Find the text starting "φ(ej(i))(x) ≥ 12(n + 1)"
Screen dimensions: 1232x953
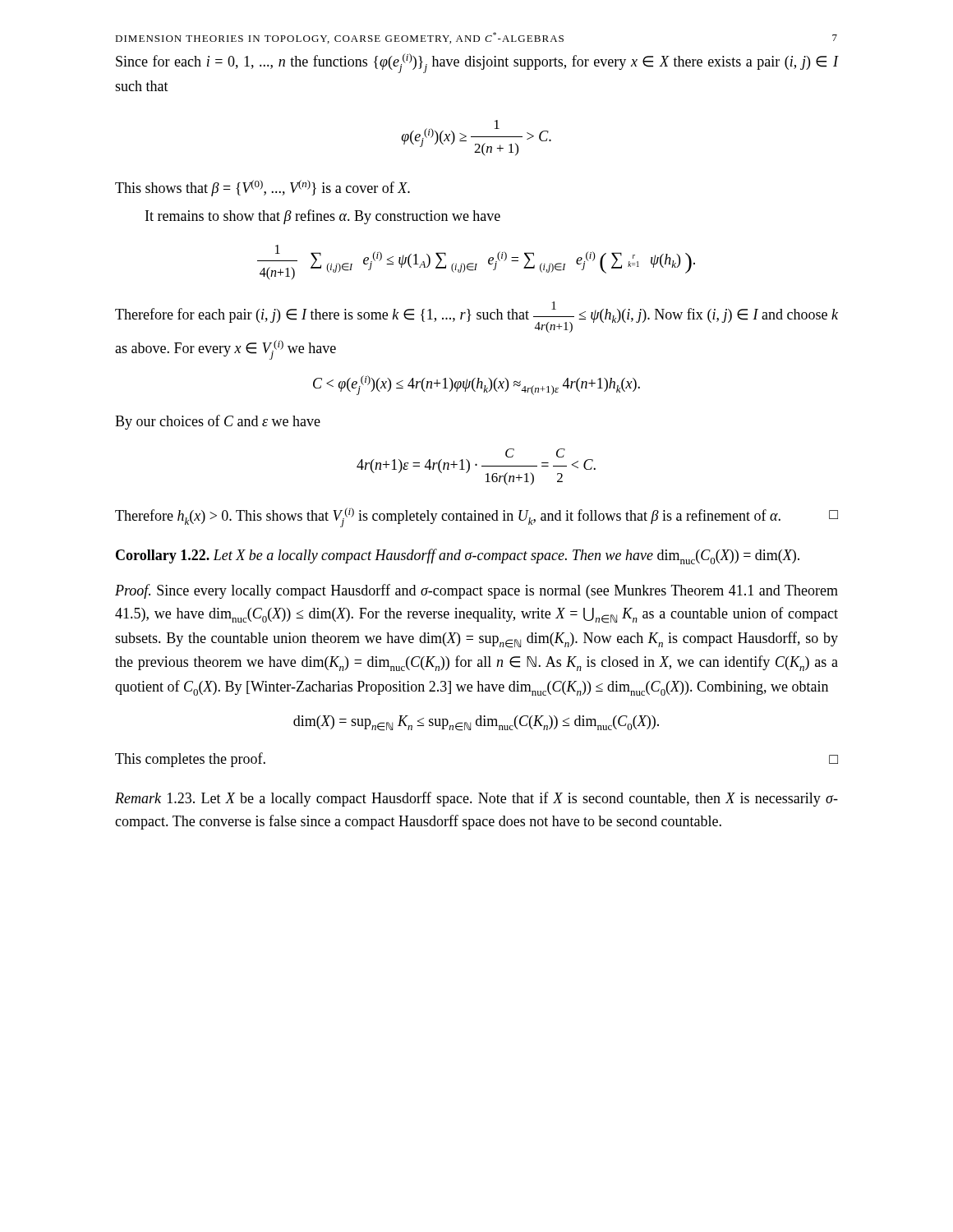(476, 137)
